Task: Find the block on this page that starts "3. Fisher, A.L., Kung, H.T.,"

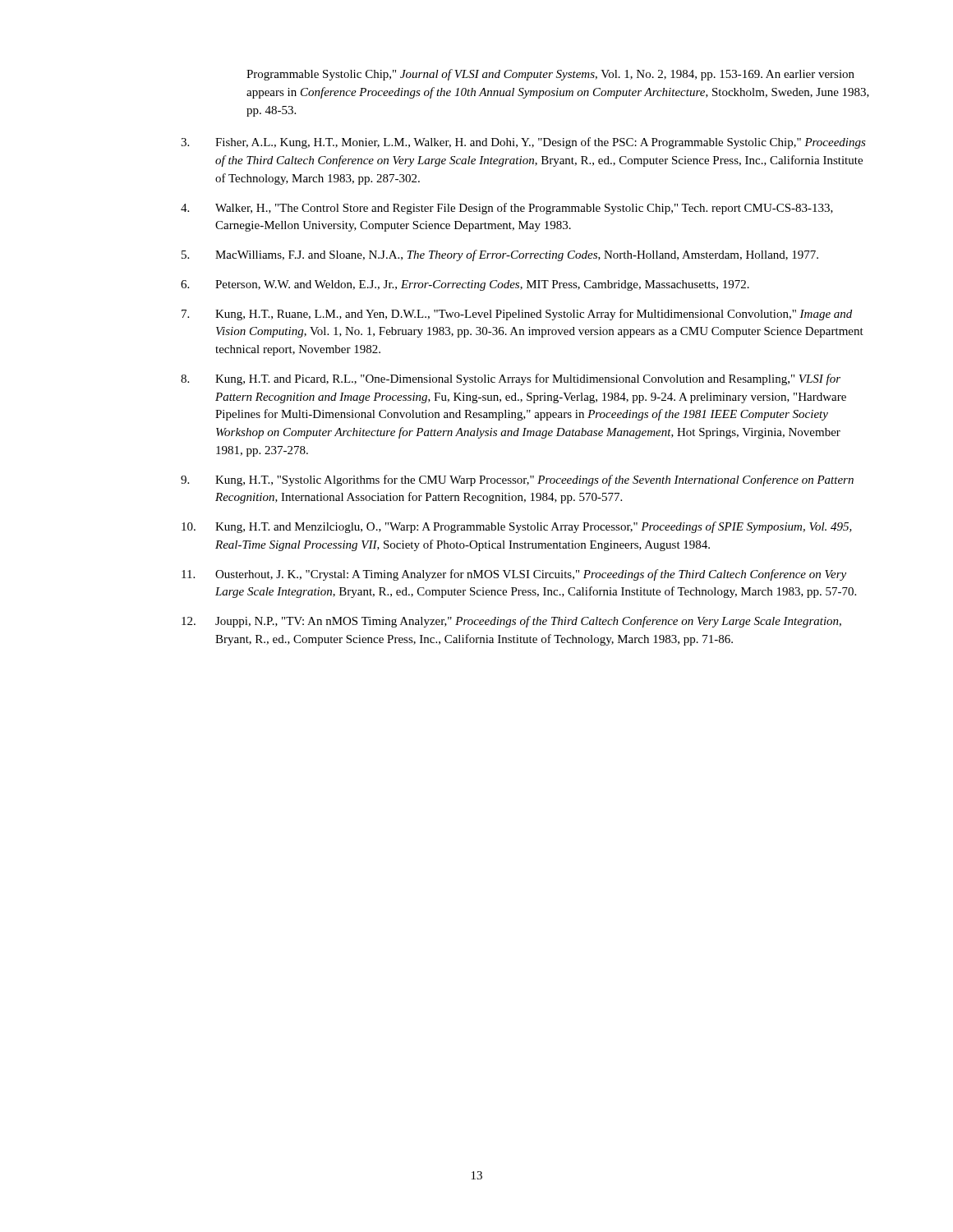Action: tap(526, 161)
